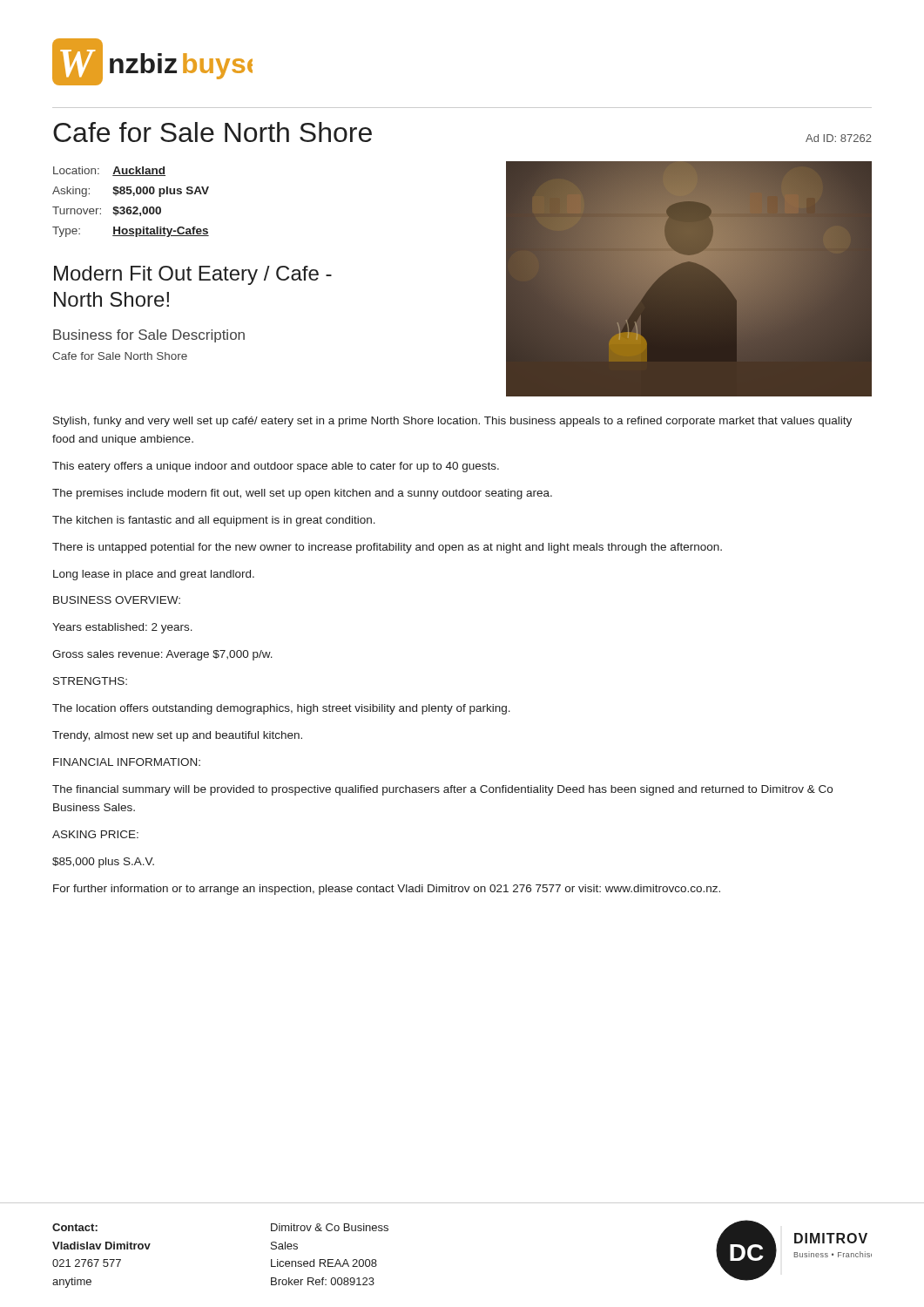The width and height of the screenshot is (924, 1307).
Task: Click on the text block containing "There is untapped potential for"
Action: [388, 546]
